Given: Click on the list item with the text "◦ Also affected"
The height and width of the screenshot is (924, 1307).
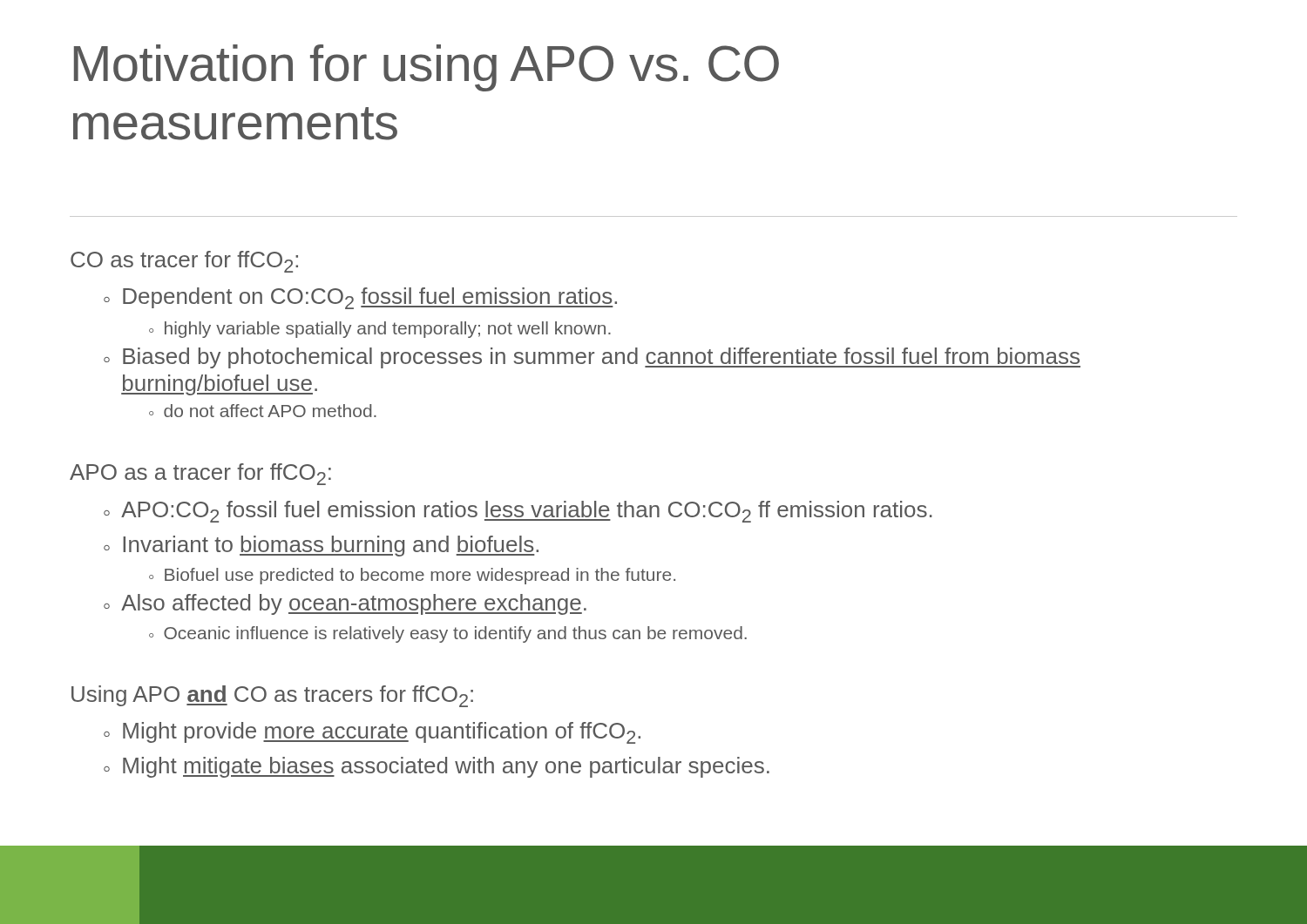Looking at the screenshot, I should coord(346,604).
